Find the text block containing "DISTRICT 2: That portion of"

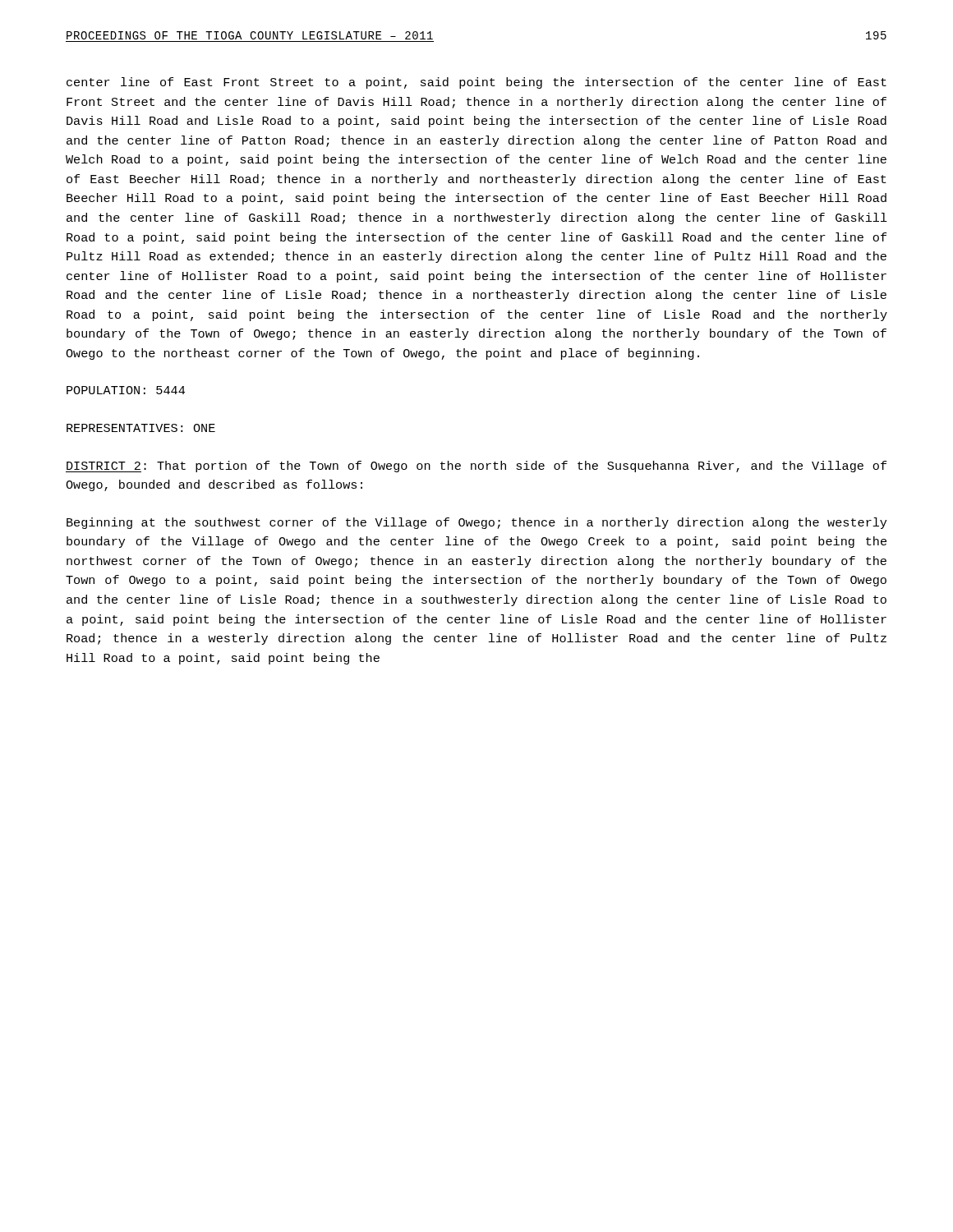[x=476, y=476]
